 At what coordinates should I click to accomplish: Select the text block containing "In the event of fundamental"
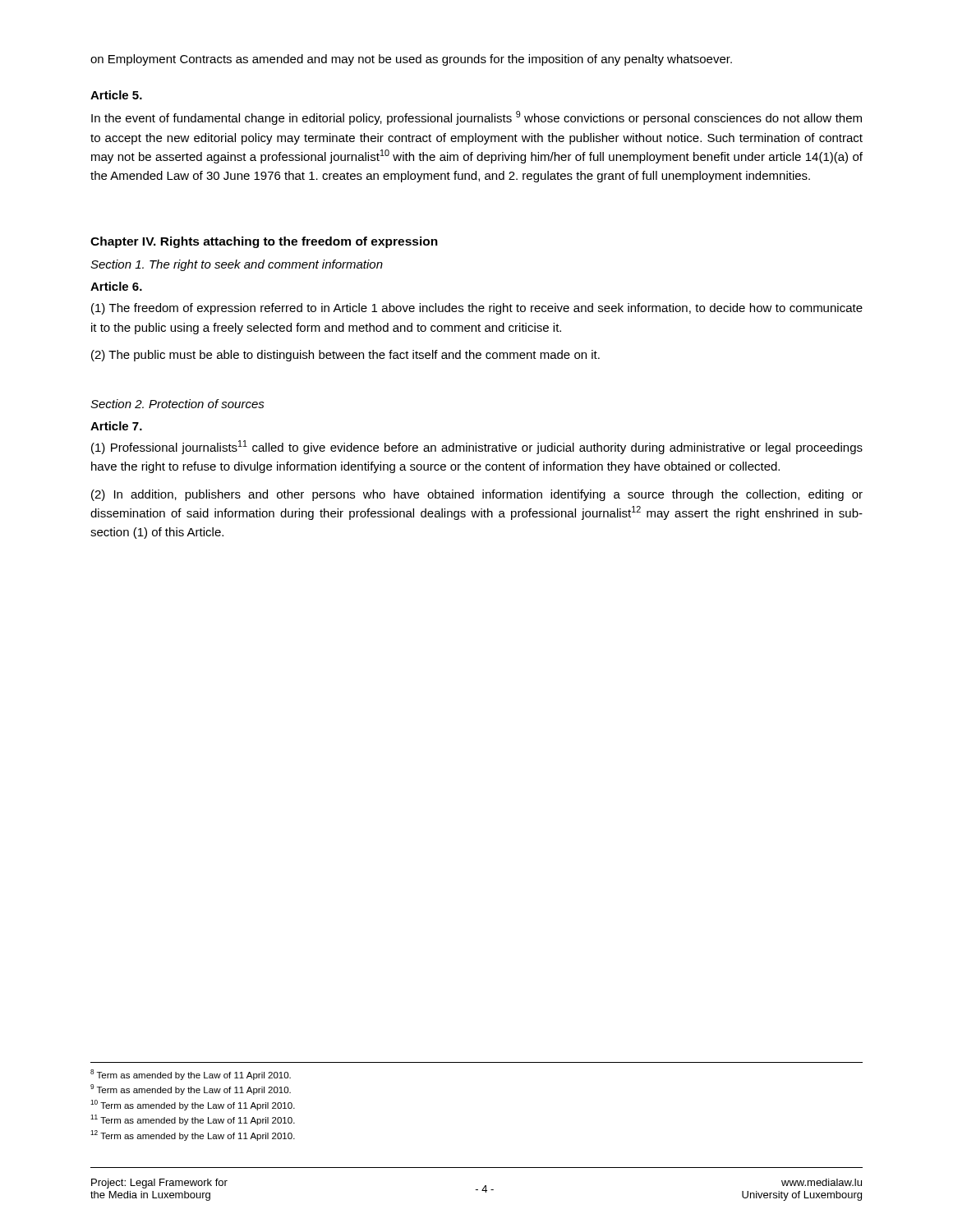(476, 146)
